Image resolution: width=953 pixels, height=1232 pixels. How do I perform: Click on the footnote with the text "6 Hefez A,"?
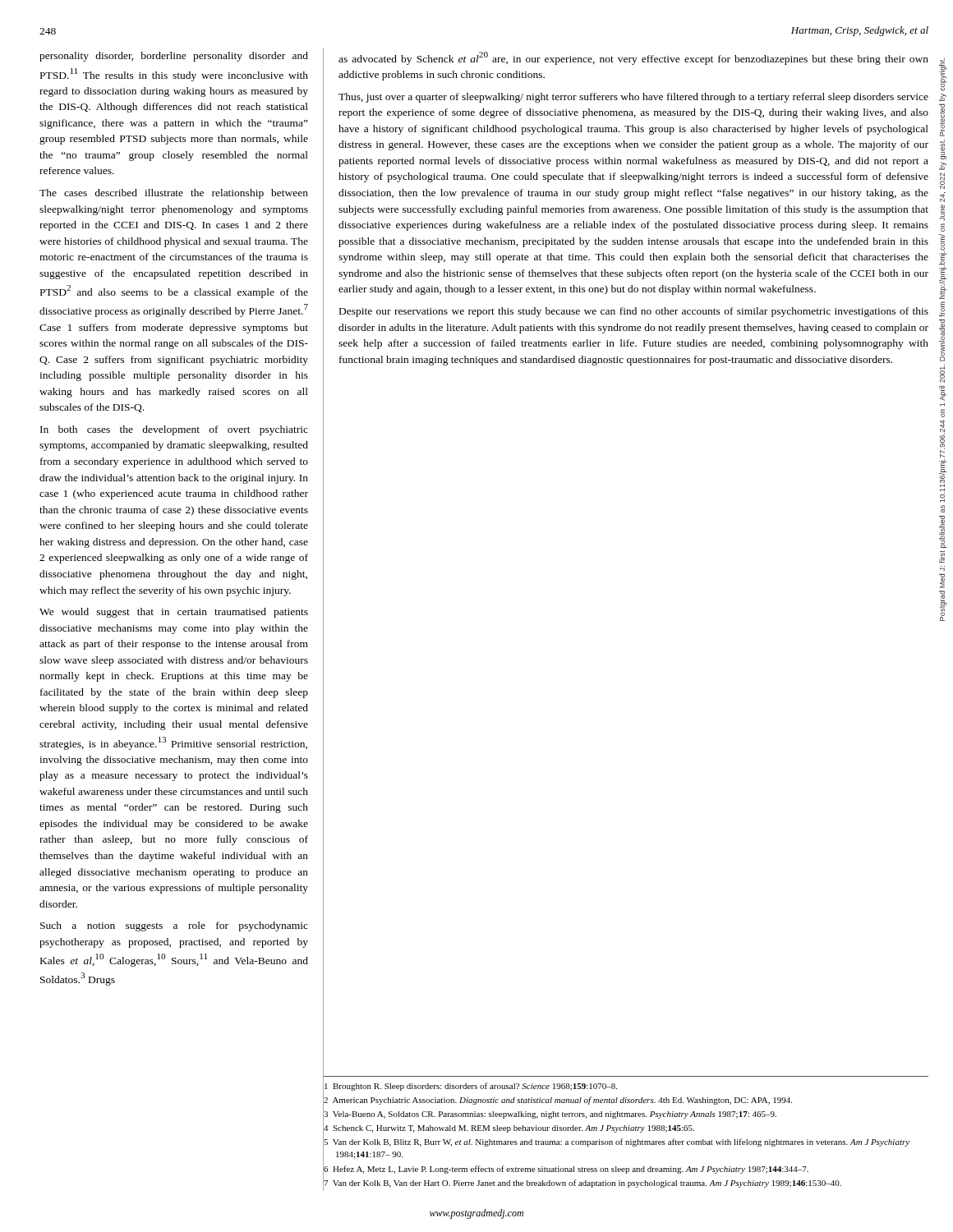tap(566, 1168)
